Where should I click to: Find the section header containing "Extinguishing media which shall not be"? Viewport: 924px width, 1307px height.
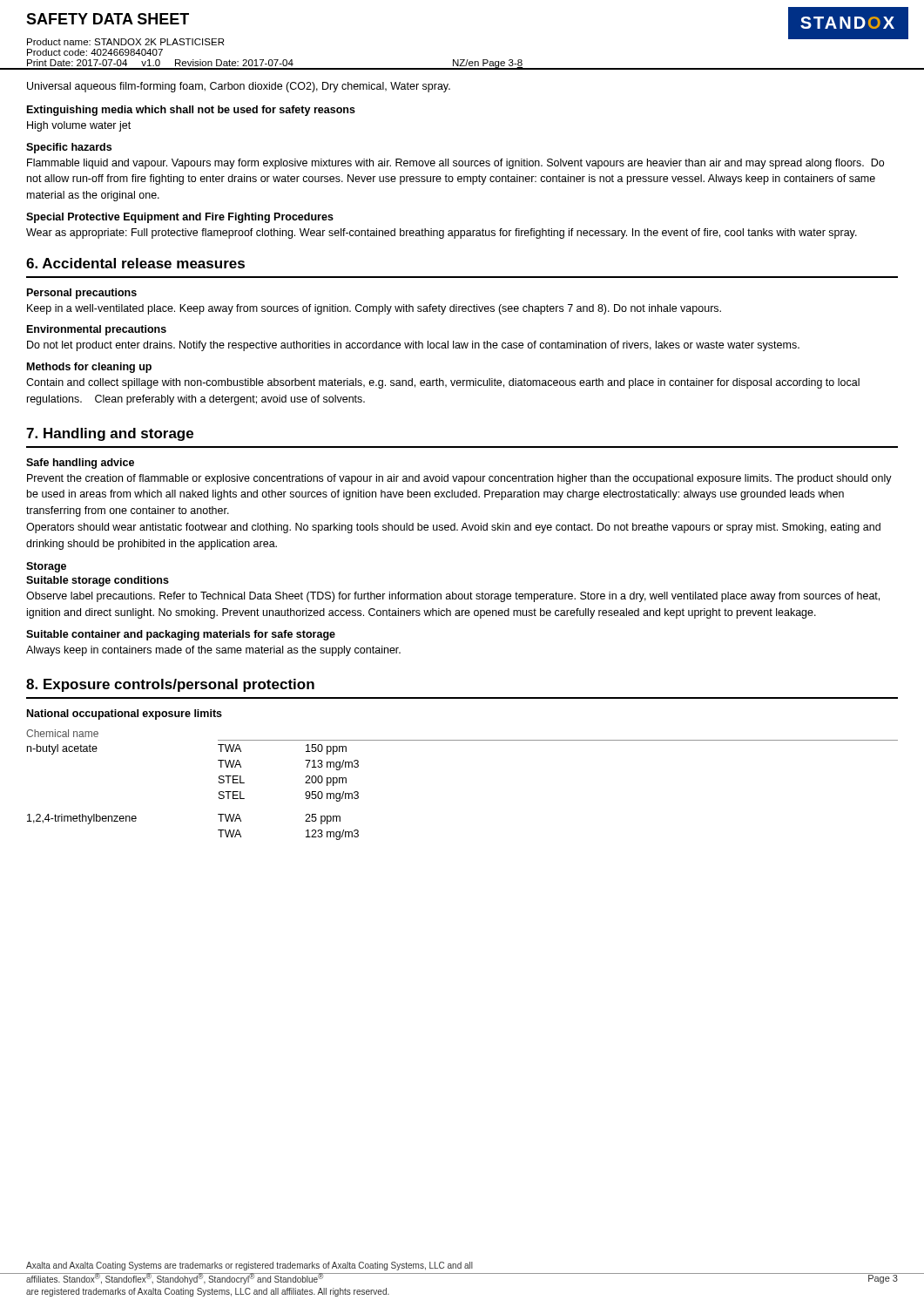191,110
